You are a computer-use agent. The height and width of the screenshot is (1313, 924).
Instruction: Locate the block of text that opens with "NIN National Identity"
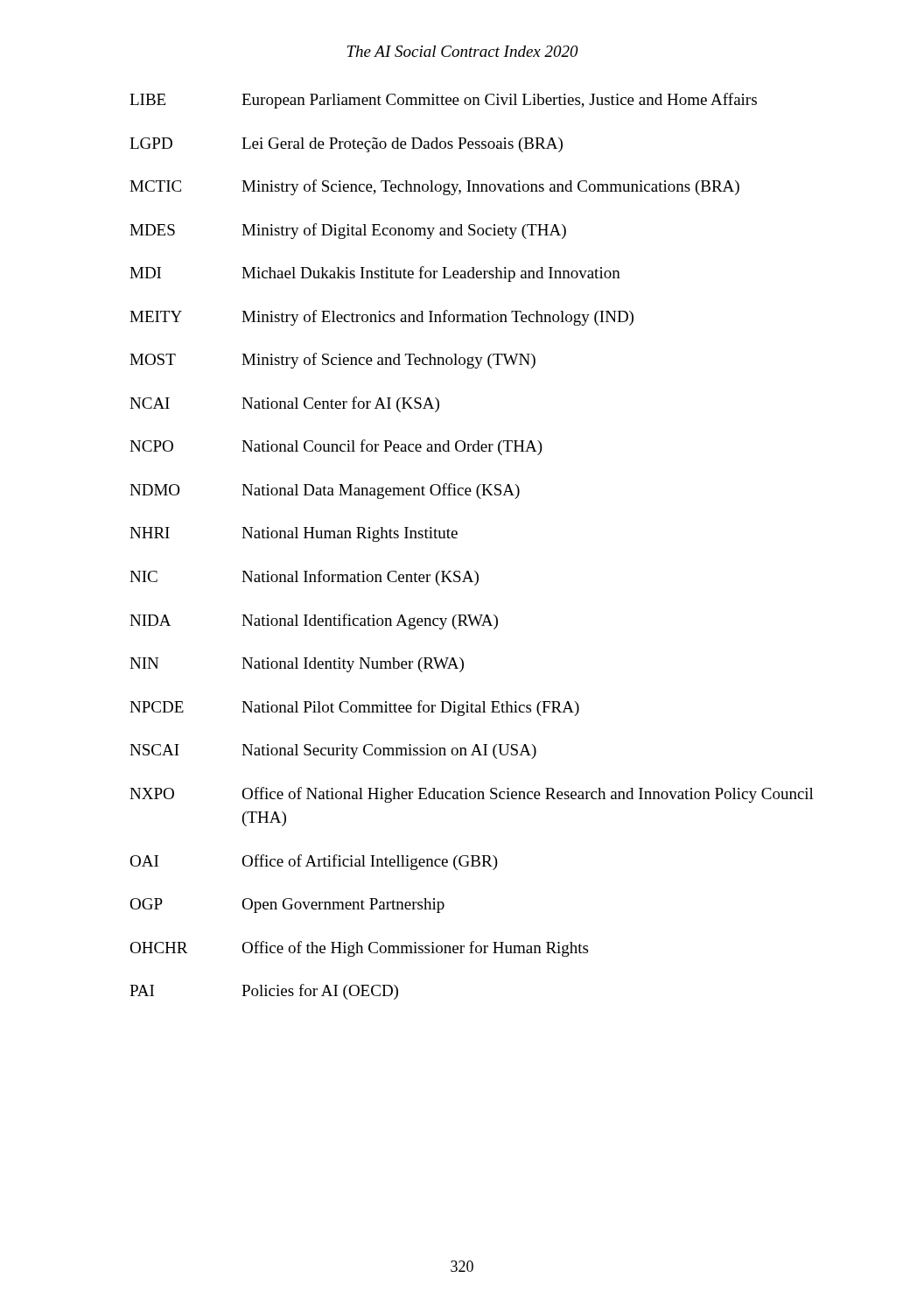click(474, 663)
